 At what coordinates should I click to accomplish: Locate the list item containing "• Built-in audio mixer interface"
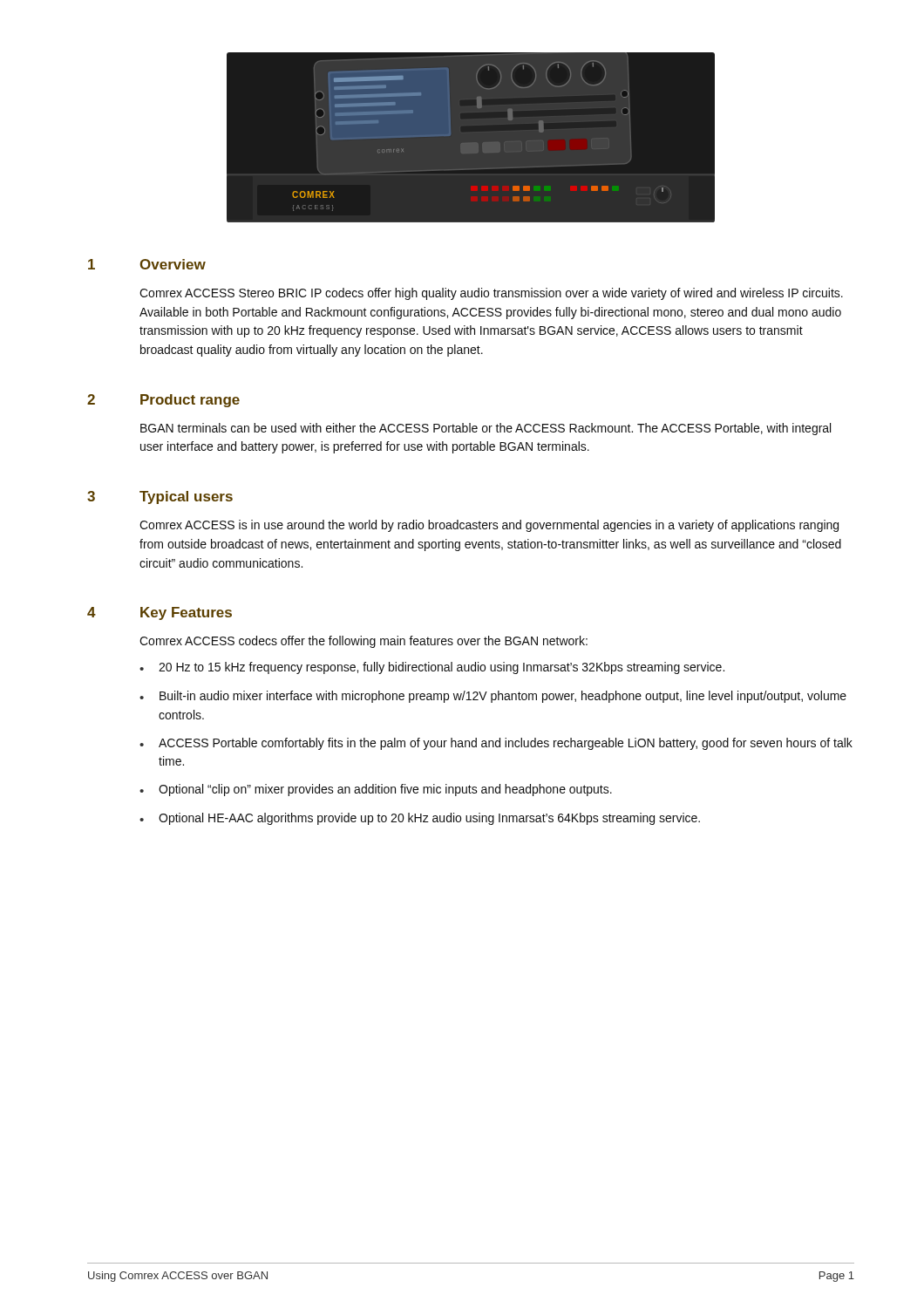click(497, 706)
